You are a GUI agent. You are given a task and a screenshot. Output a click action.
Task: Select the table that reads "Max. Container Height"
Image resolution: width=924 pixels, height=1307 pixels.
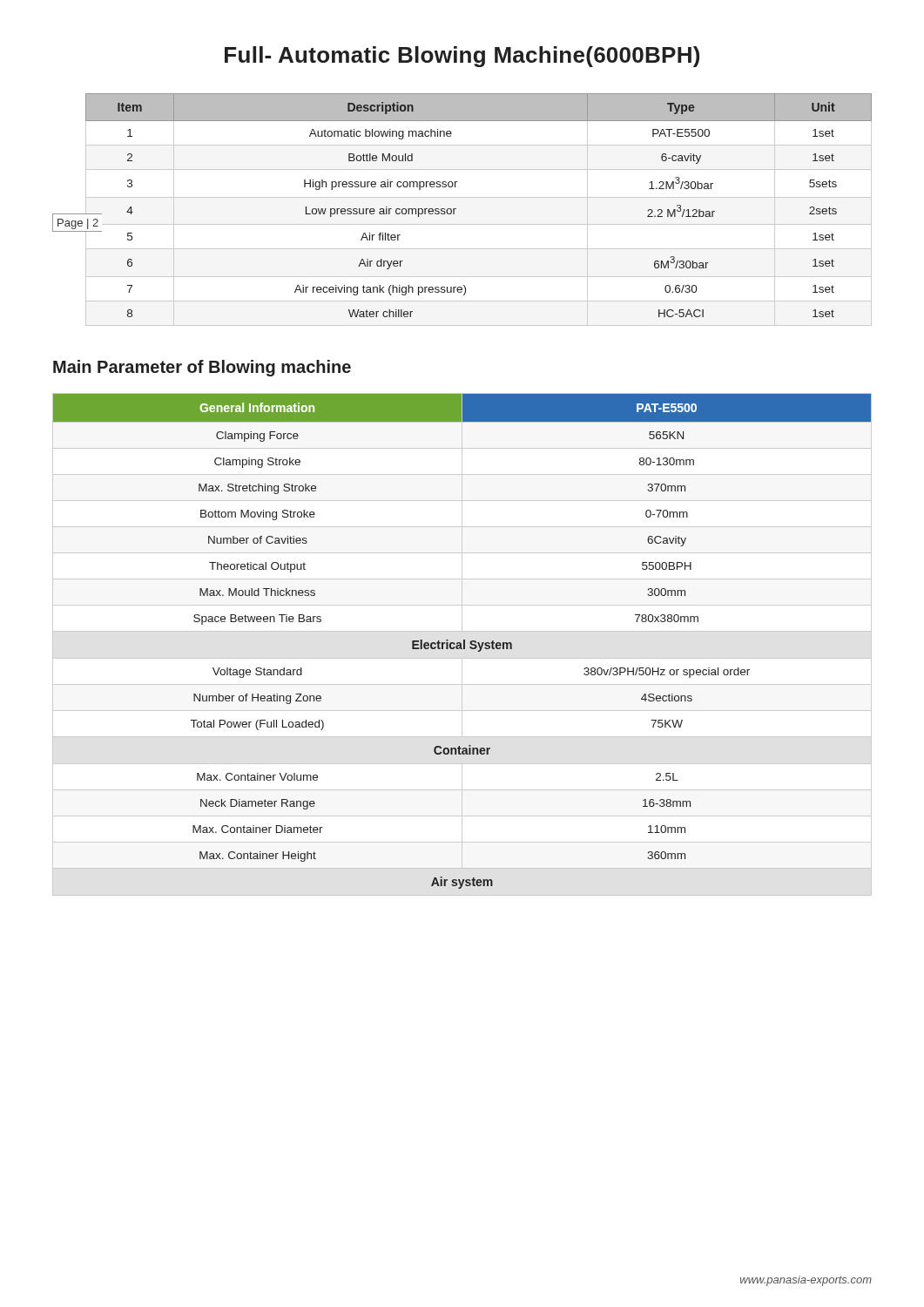pyautogui.click(x=462, y=644)
